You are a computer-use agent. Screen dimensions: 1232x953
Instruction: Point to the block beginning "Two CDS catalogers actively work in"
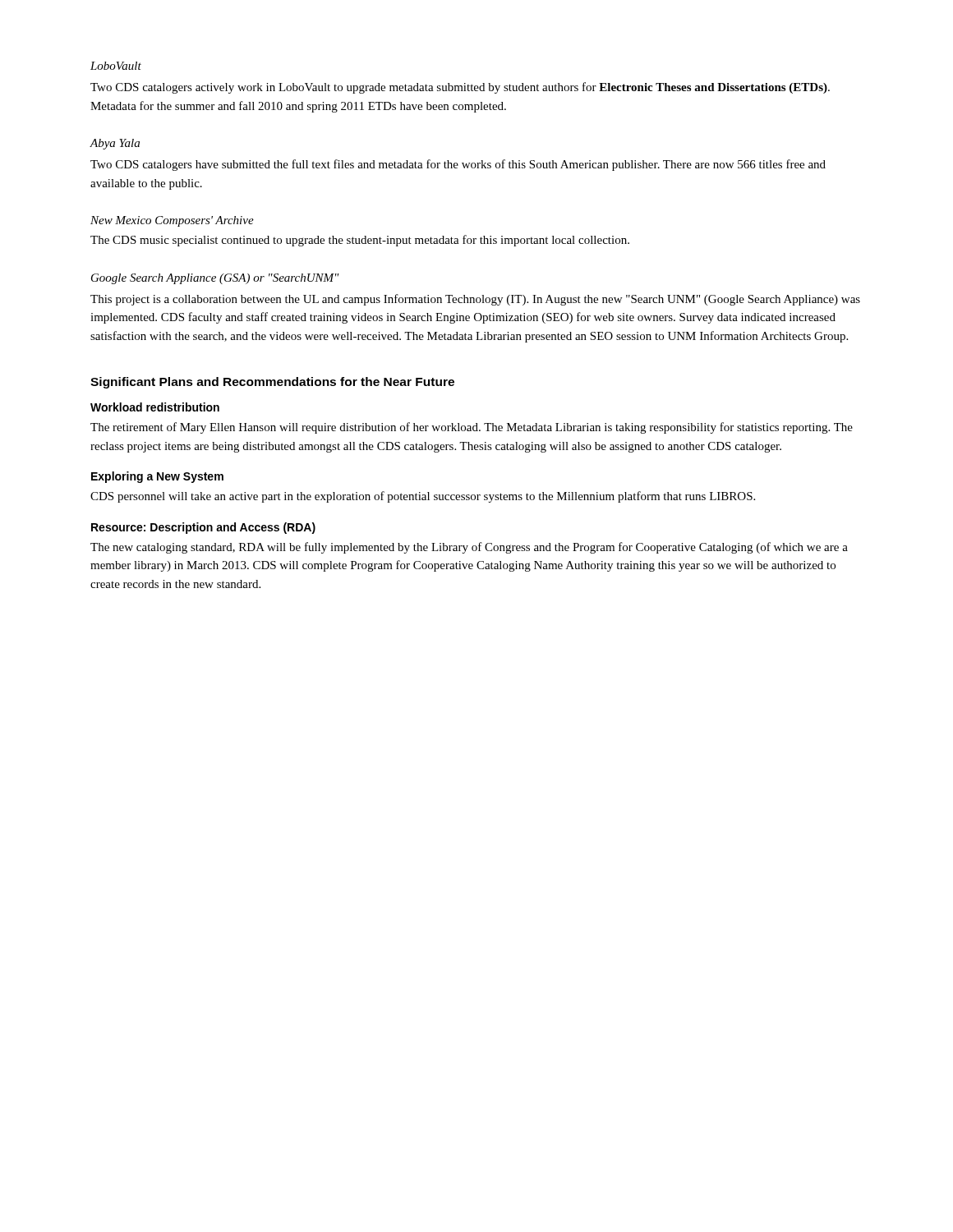point(460,96)
